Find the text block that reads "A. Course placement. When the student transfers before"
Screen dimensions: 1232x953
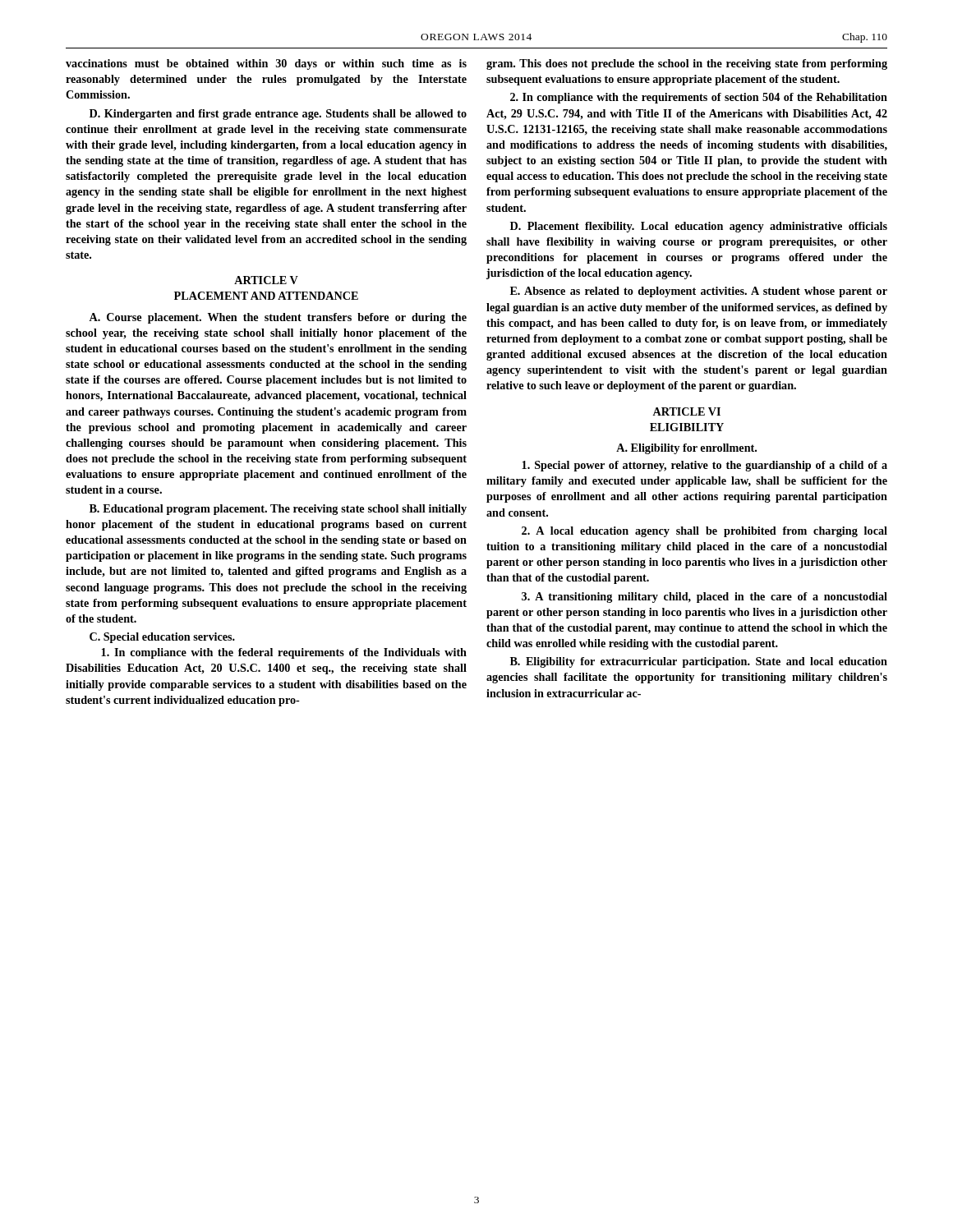pyautogui.click(x=266, y=403)
